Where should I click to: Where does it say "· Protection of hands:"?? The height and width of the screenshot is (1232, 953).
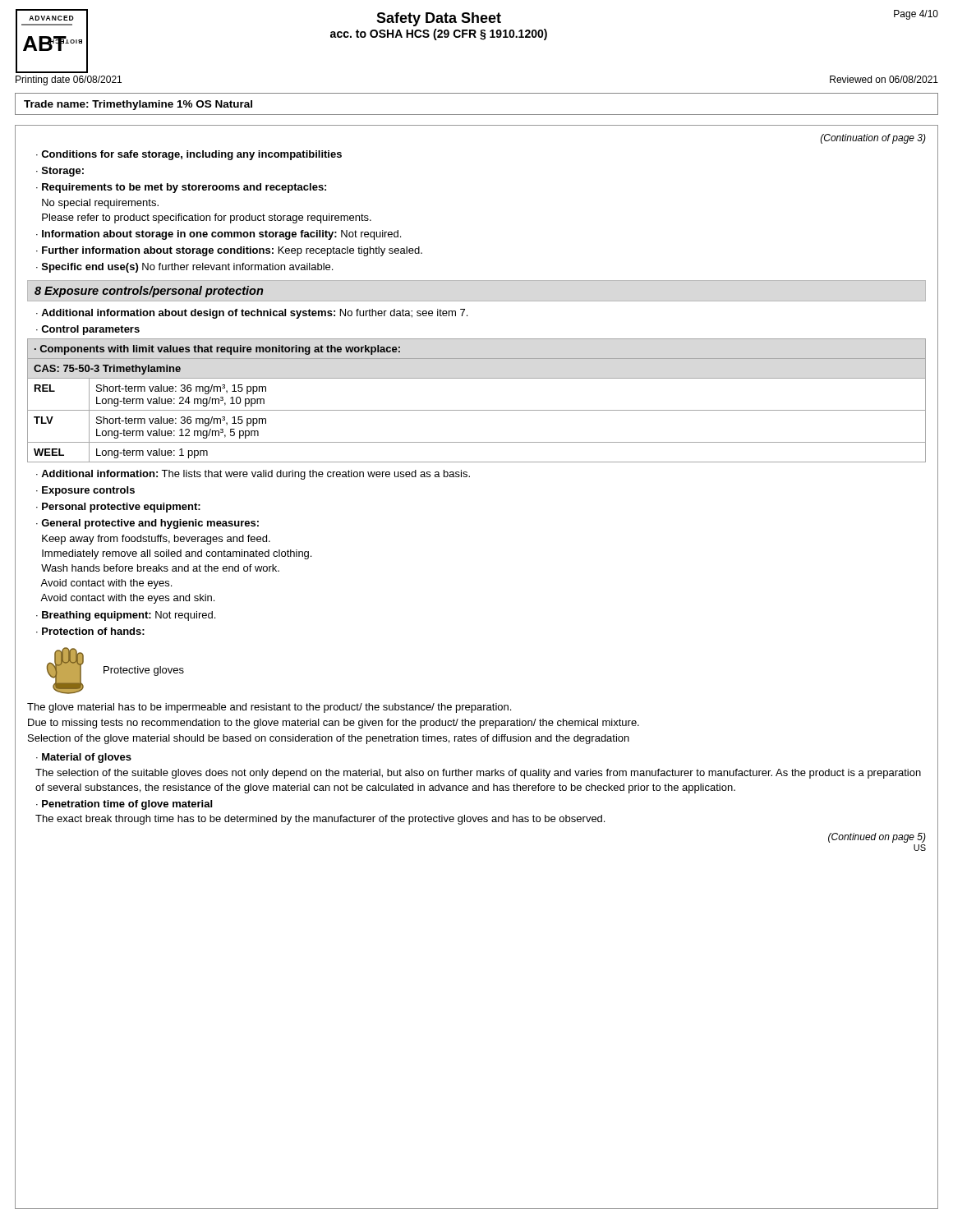pyautogui.click(x=90, y=631)
